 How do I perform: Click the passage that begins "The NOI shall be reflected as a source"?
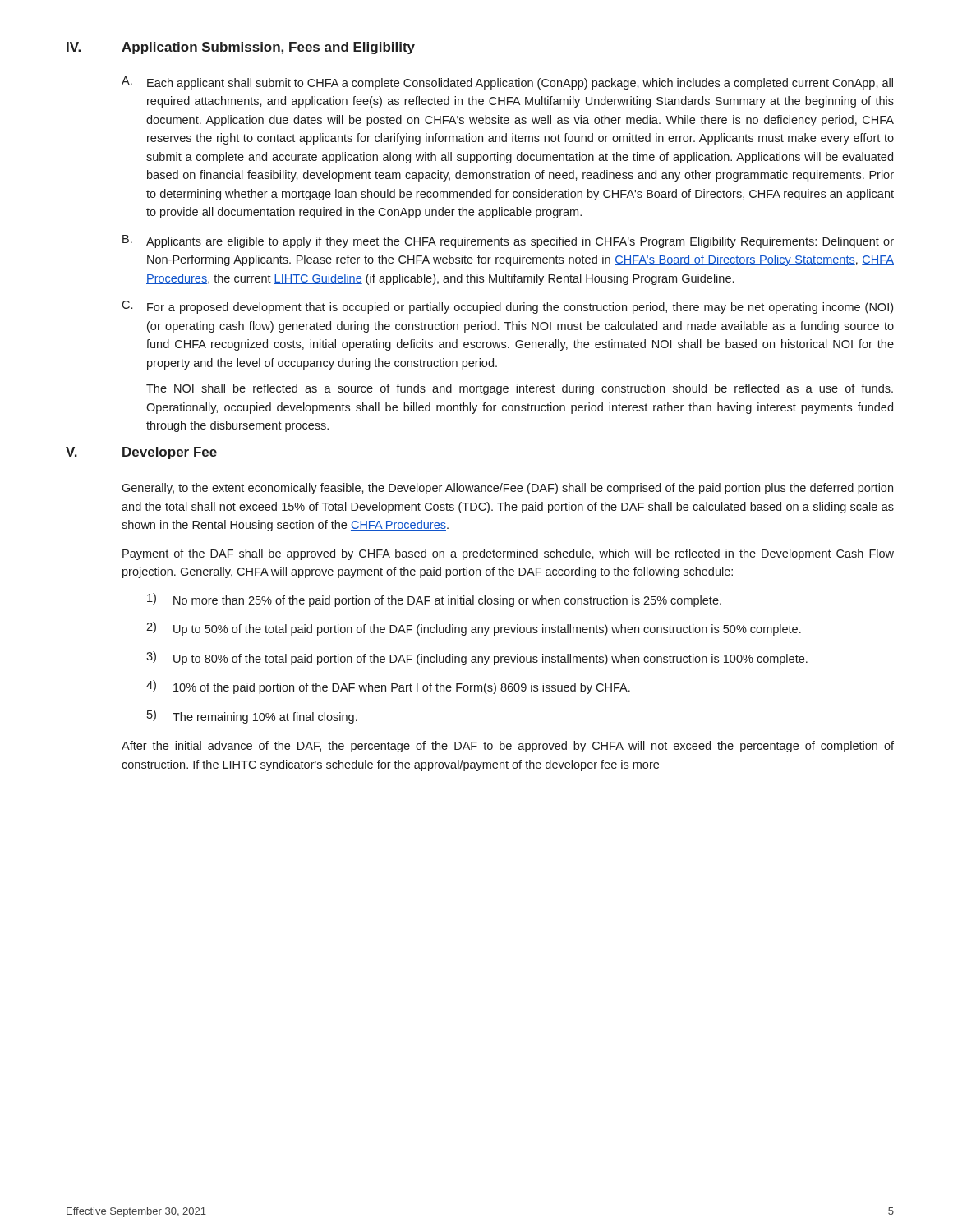520,407
